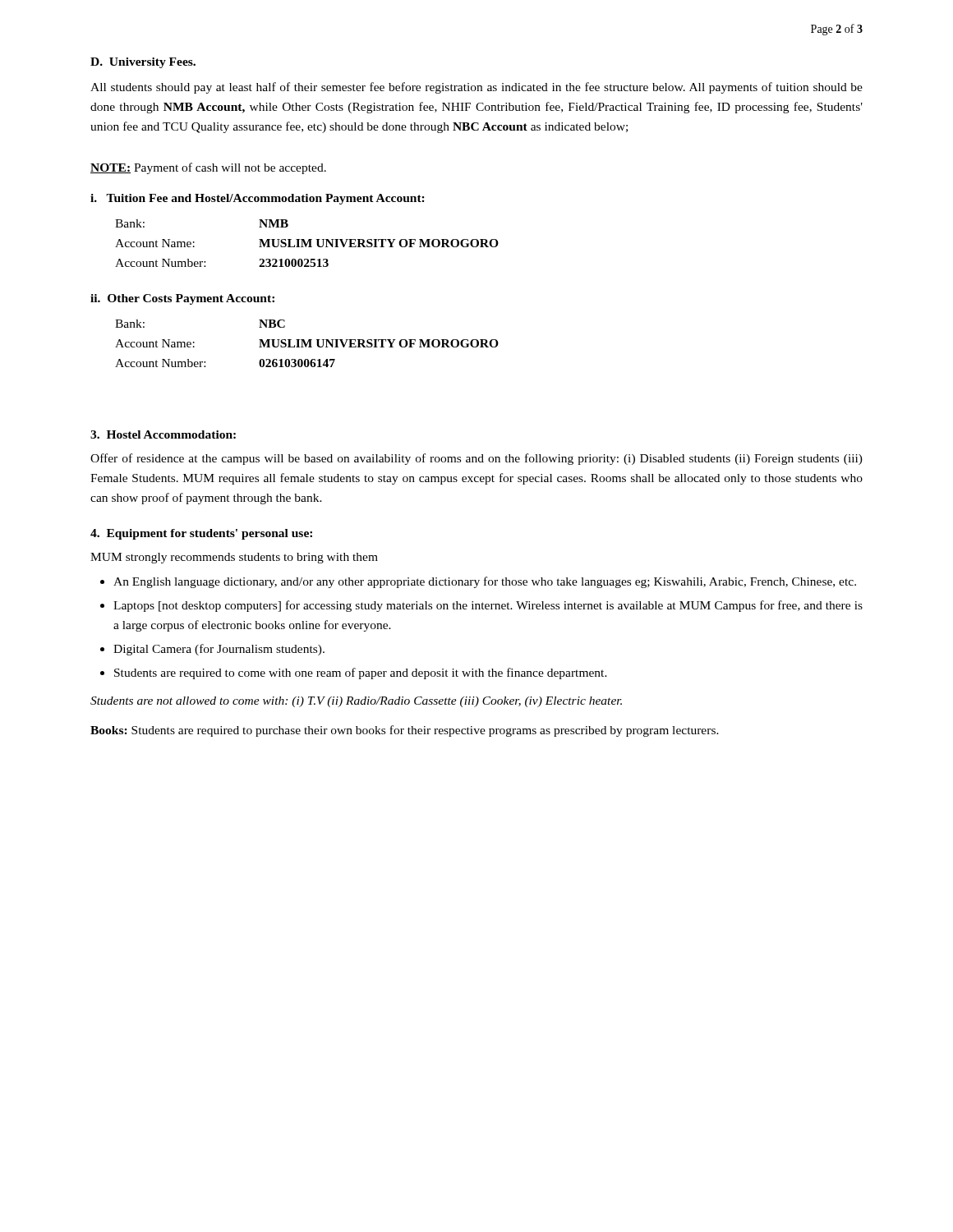Find the passage starting "Offer of residence at the campus will"

(476, 478)
